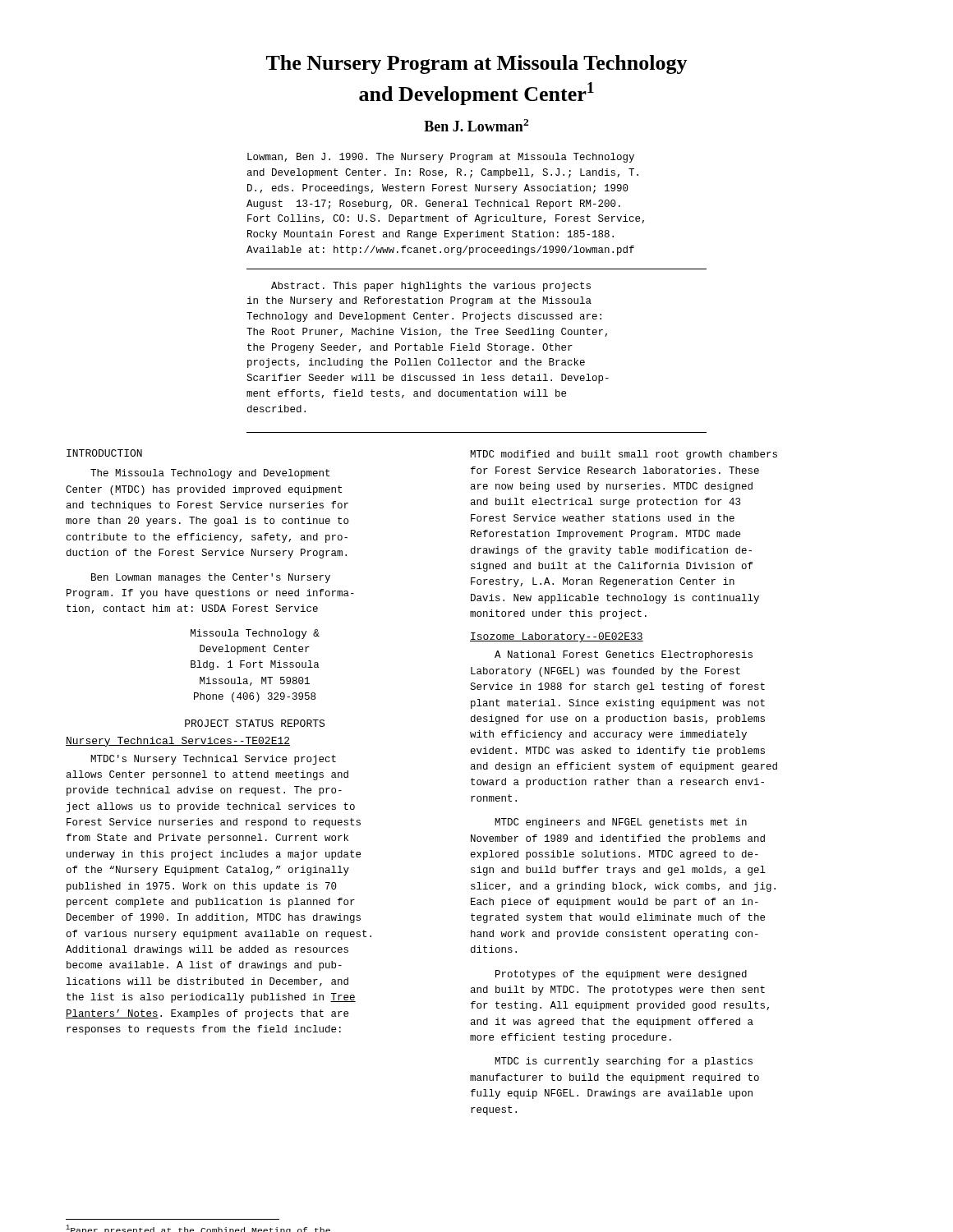
Task: Click on the text that says "Ben J. Lowman2"
Action: [476, 126]
